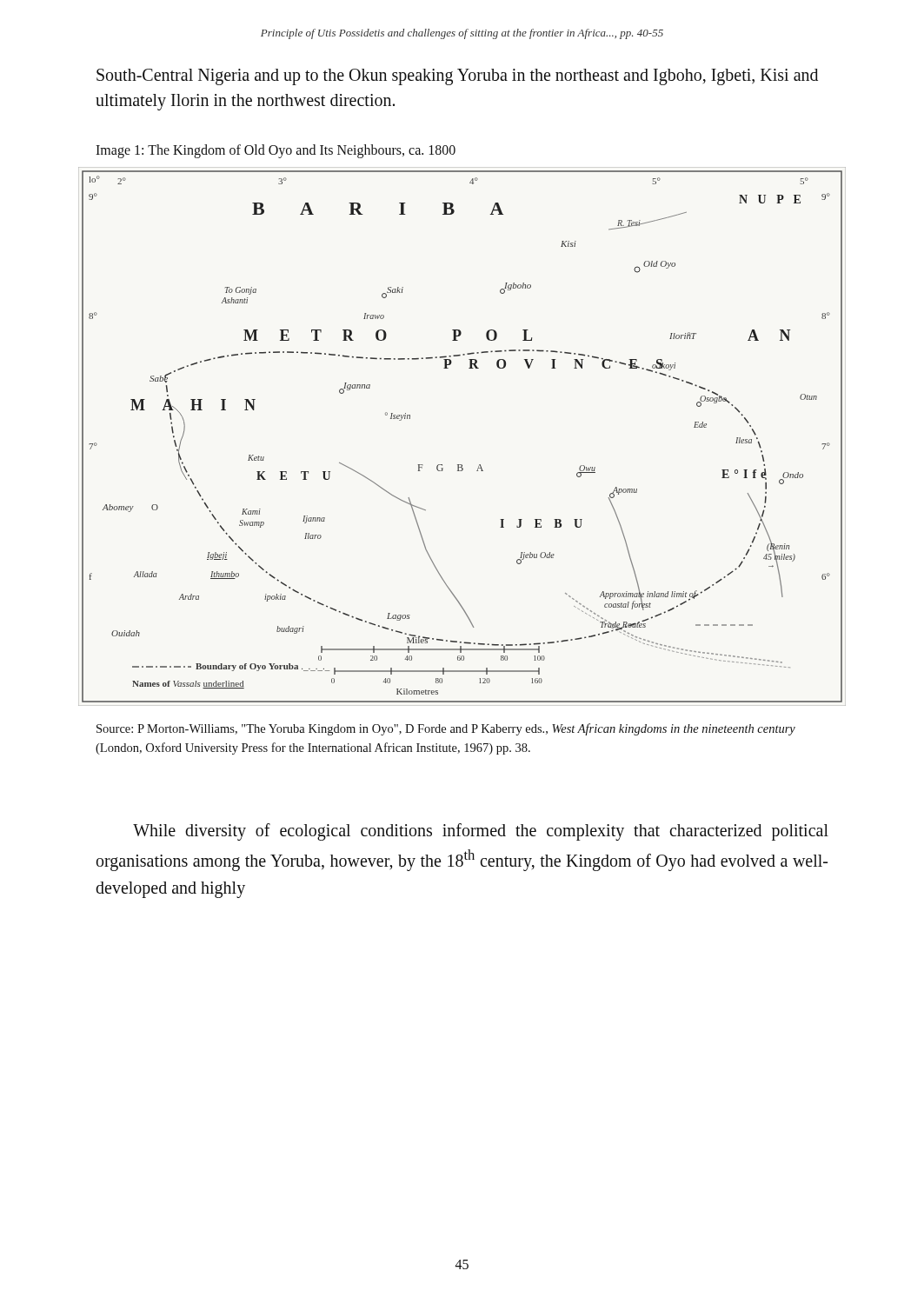
Task: Locate the map
Action: tap(462, 436)
